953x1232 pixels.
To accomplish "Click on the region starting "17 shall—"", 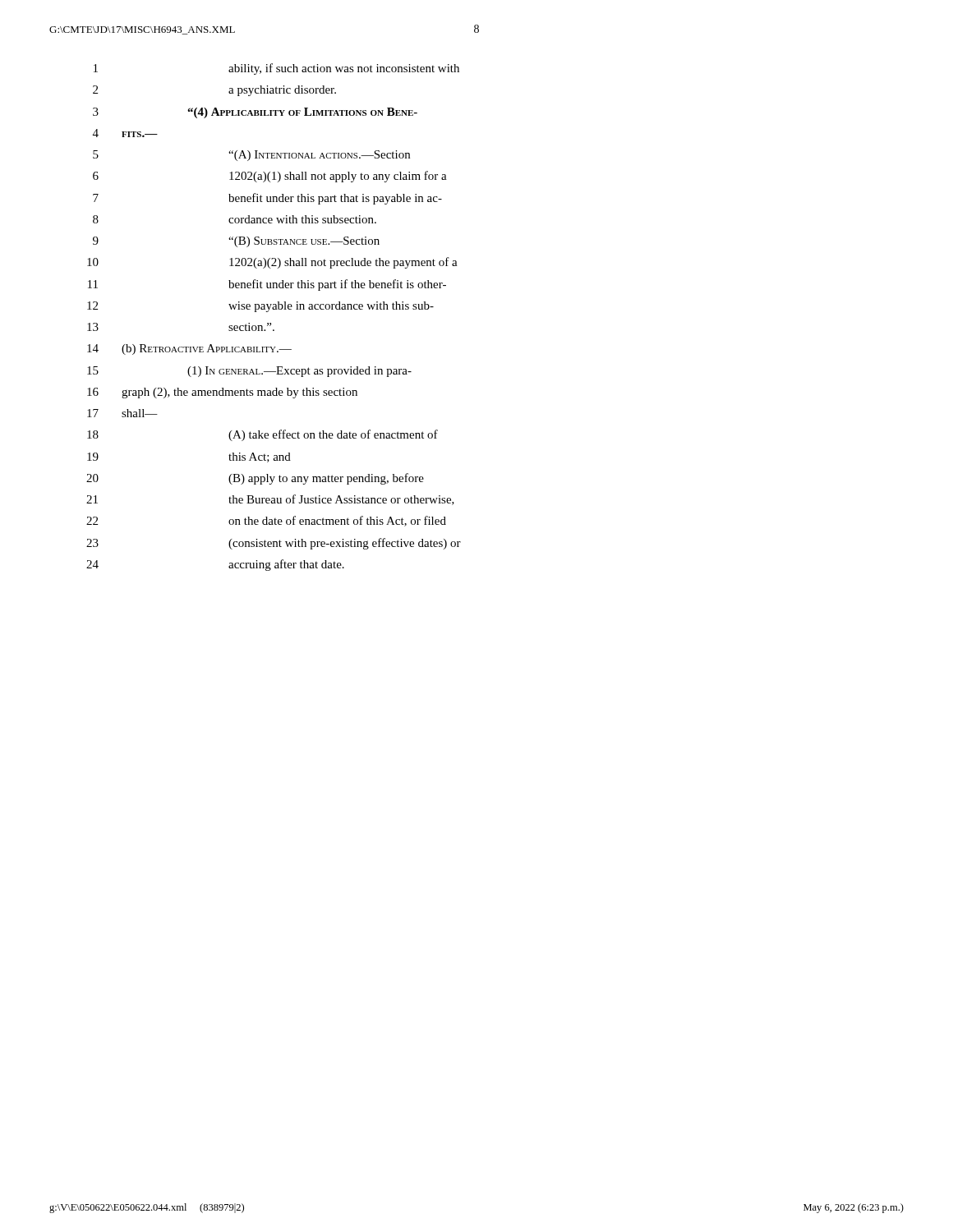I will tap(122, 413).
